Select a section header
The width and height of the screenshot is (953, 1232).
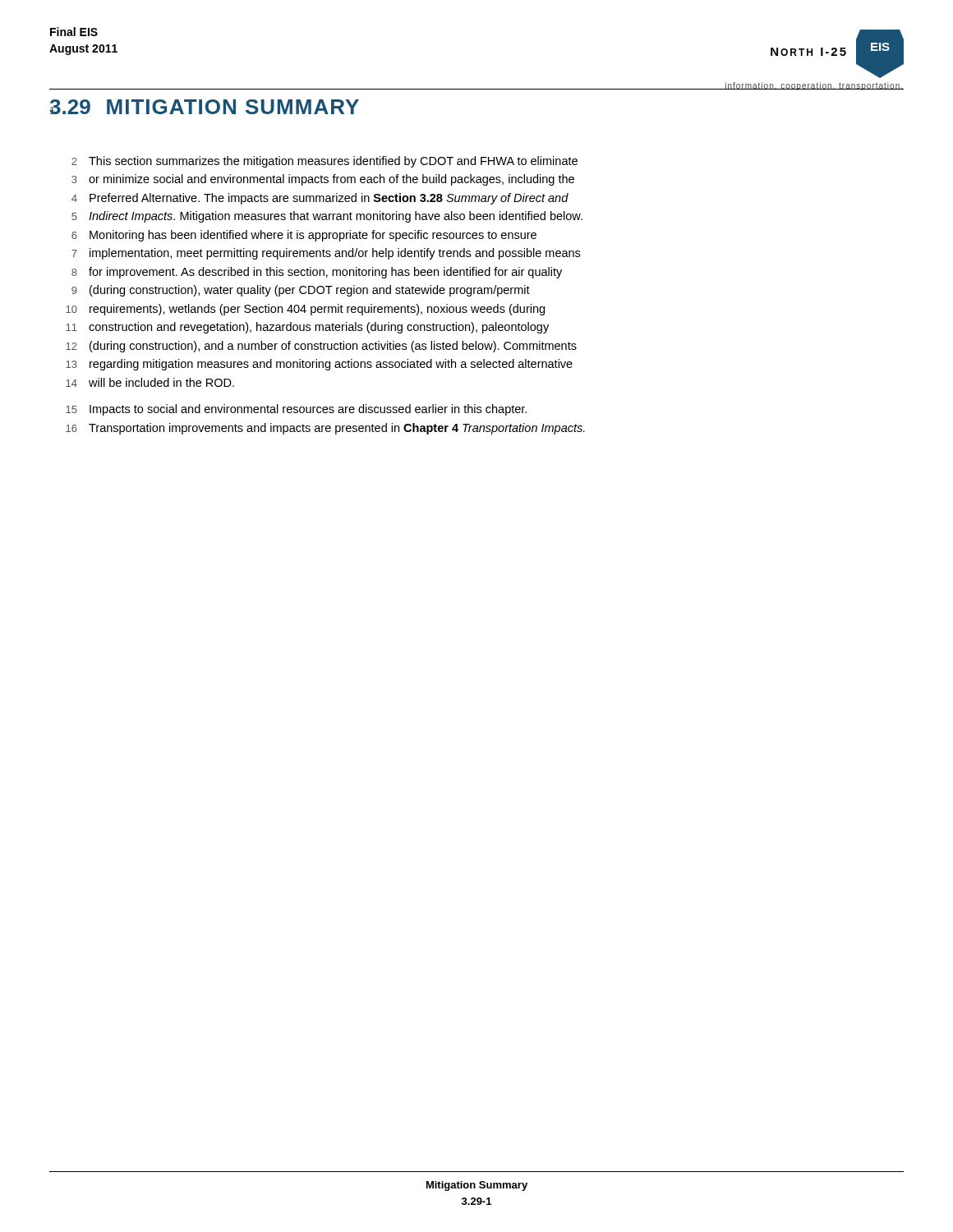point(205,107)
